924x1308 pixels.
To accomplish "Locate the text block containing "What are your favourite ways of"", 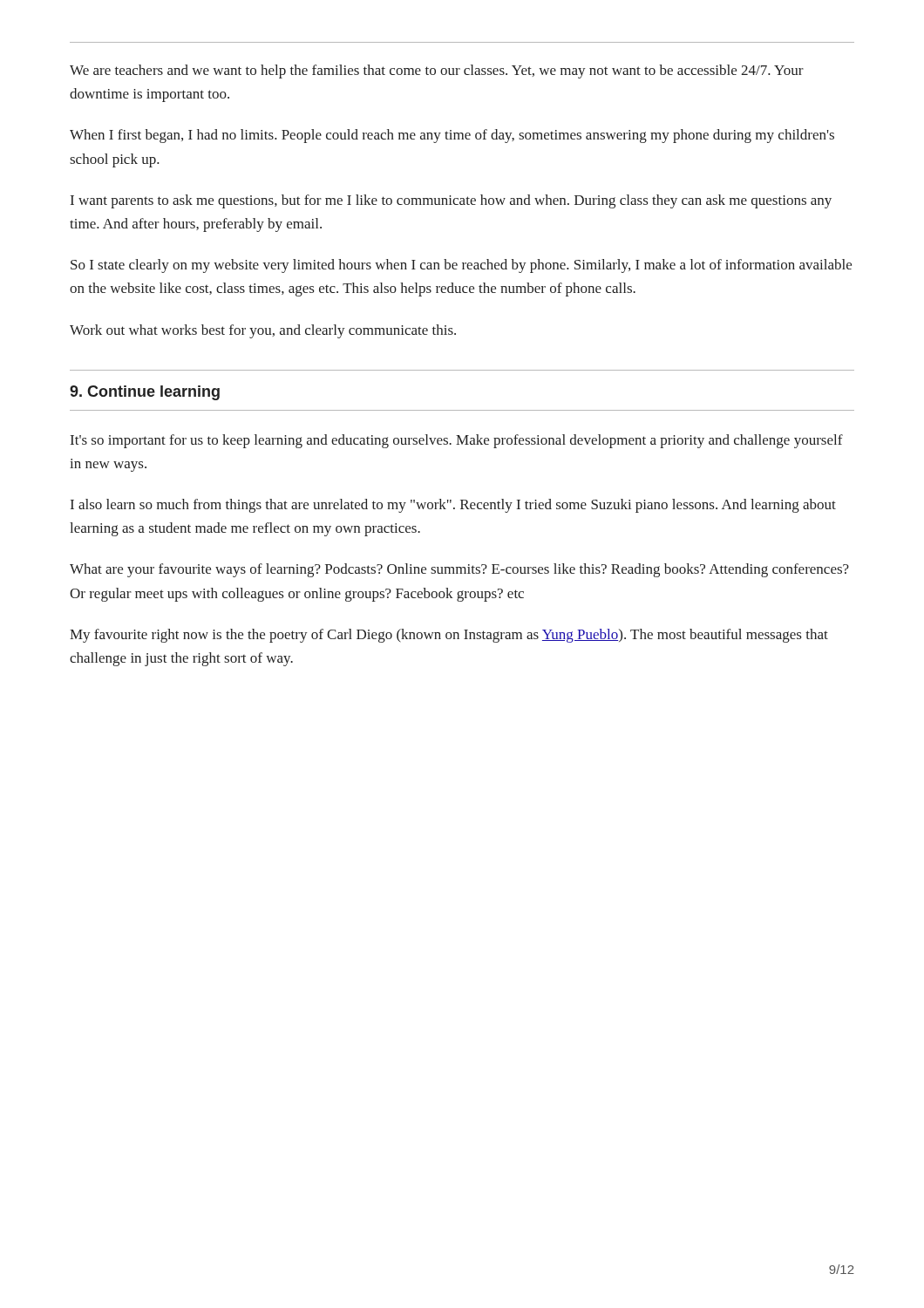I will click(459, 581).
